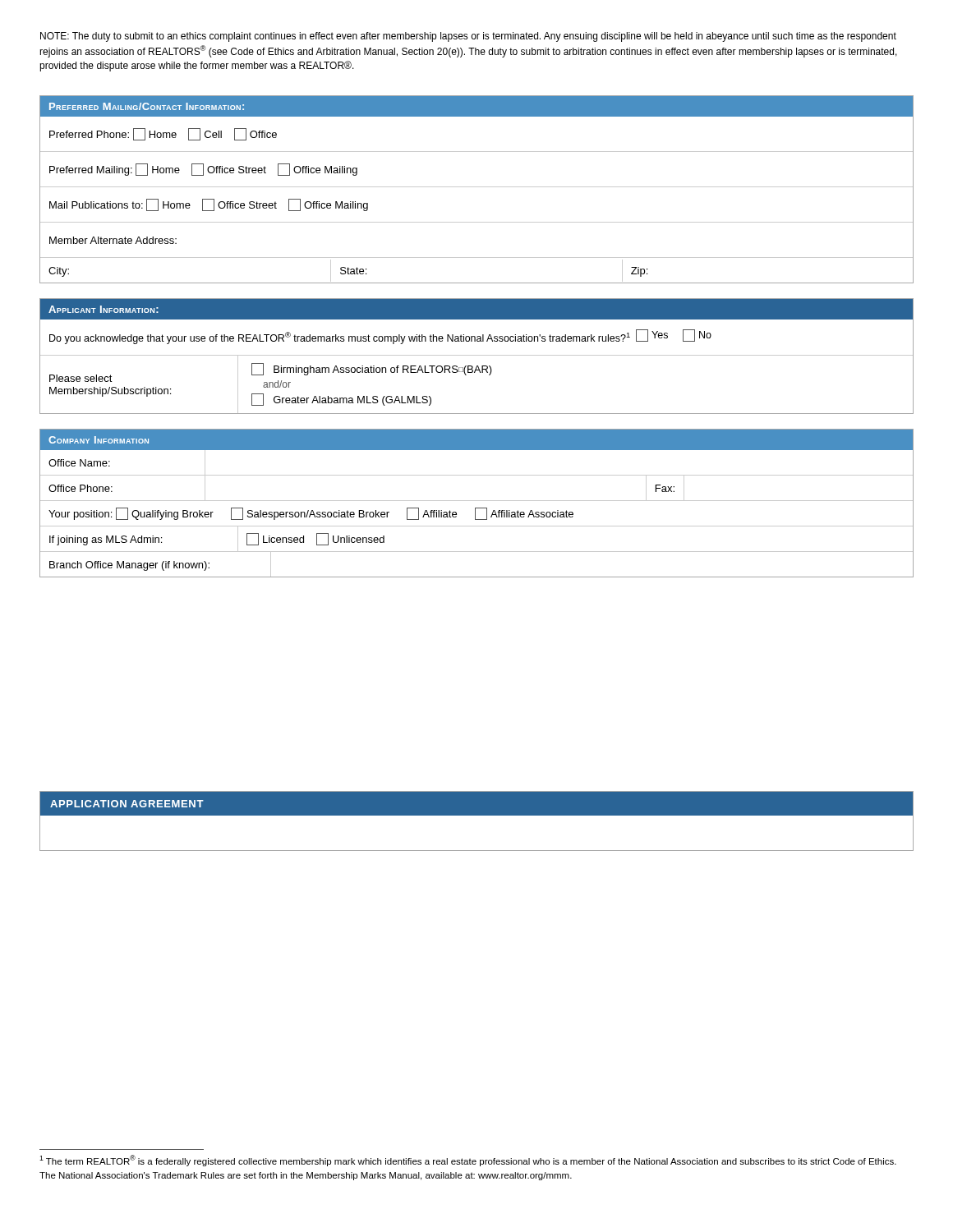The width and height of the screenshot is (953, 1232).
Task: Click on the table containing "Company Information Office"
Action: coord(476,503)
